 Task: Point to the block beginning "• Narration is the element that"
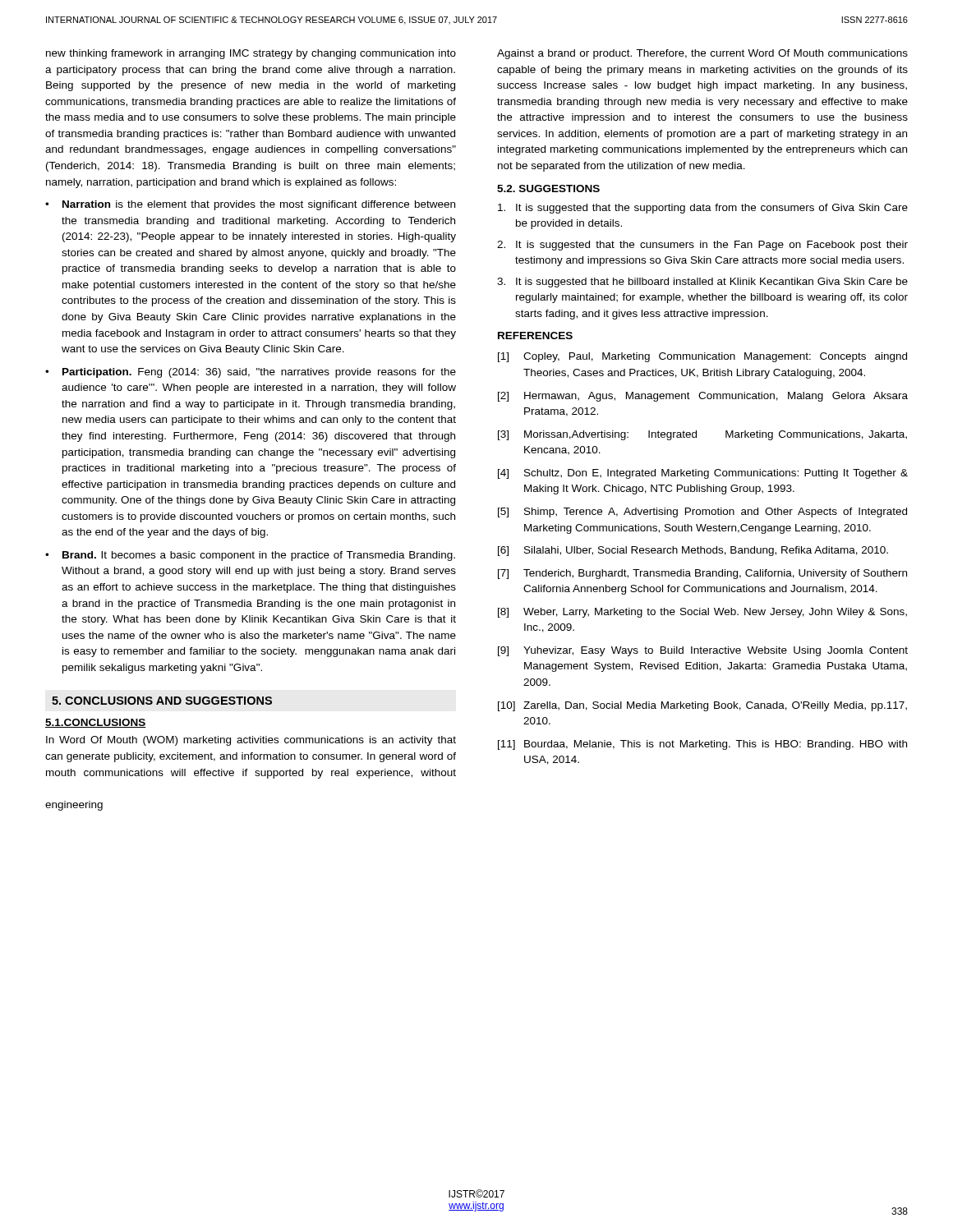(251, 277)
